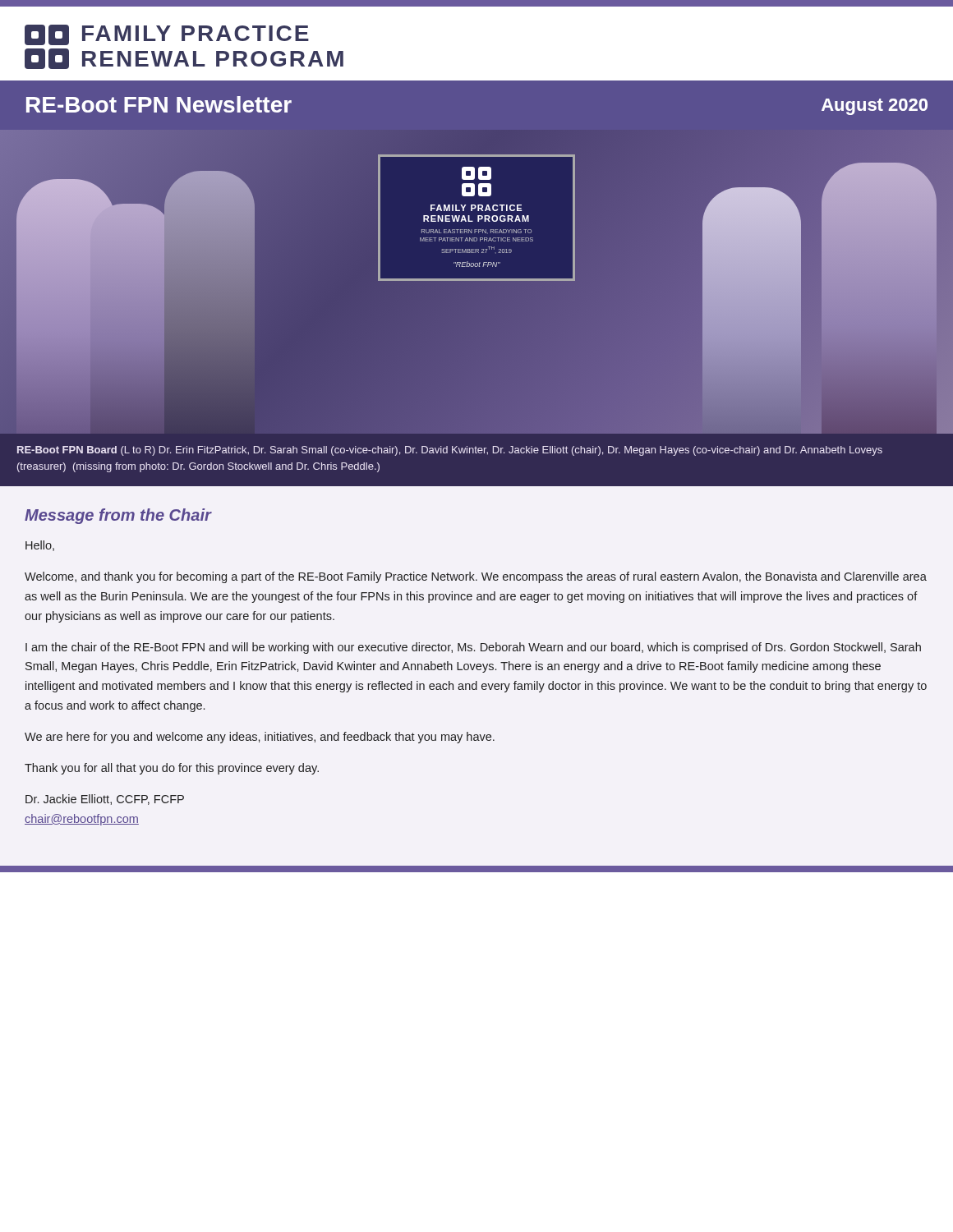
Task: Select the passage starting "Message from the Chair"
Action: (118, 515)
